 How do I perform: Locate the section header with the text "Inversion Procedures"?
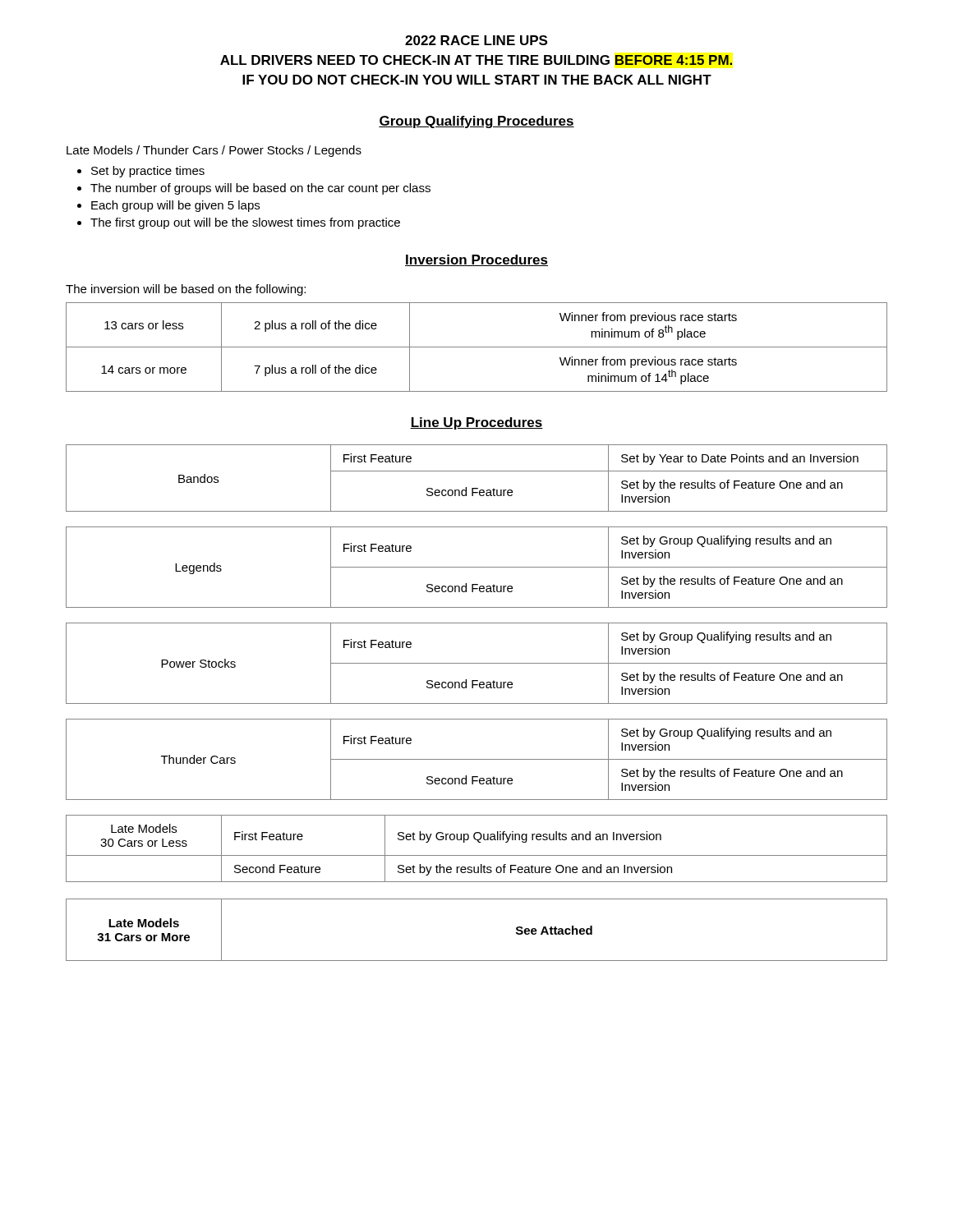point(476,260)
